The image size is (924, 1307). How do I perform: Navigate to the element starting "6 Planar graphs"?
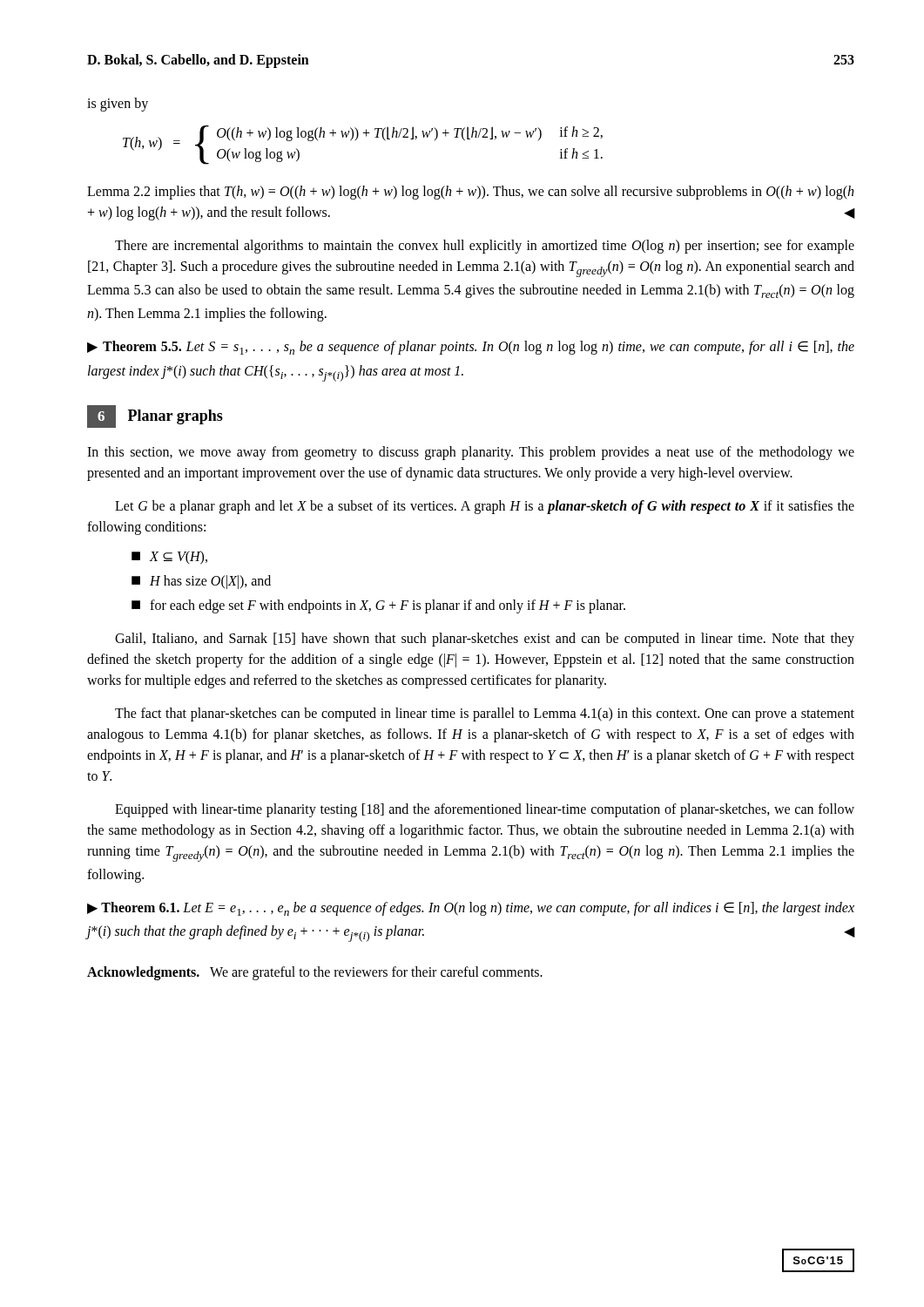click(155, 416)
